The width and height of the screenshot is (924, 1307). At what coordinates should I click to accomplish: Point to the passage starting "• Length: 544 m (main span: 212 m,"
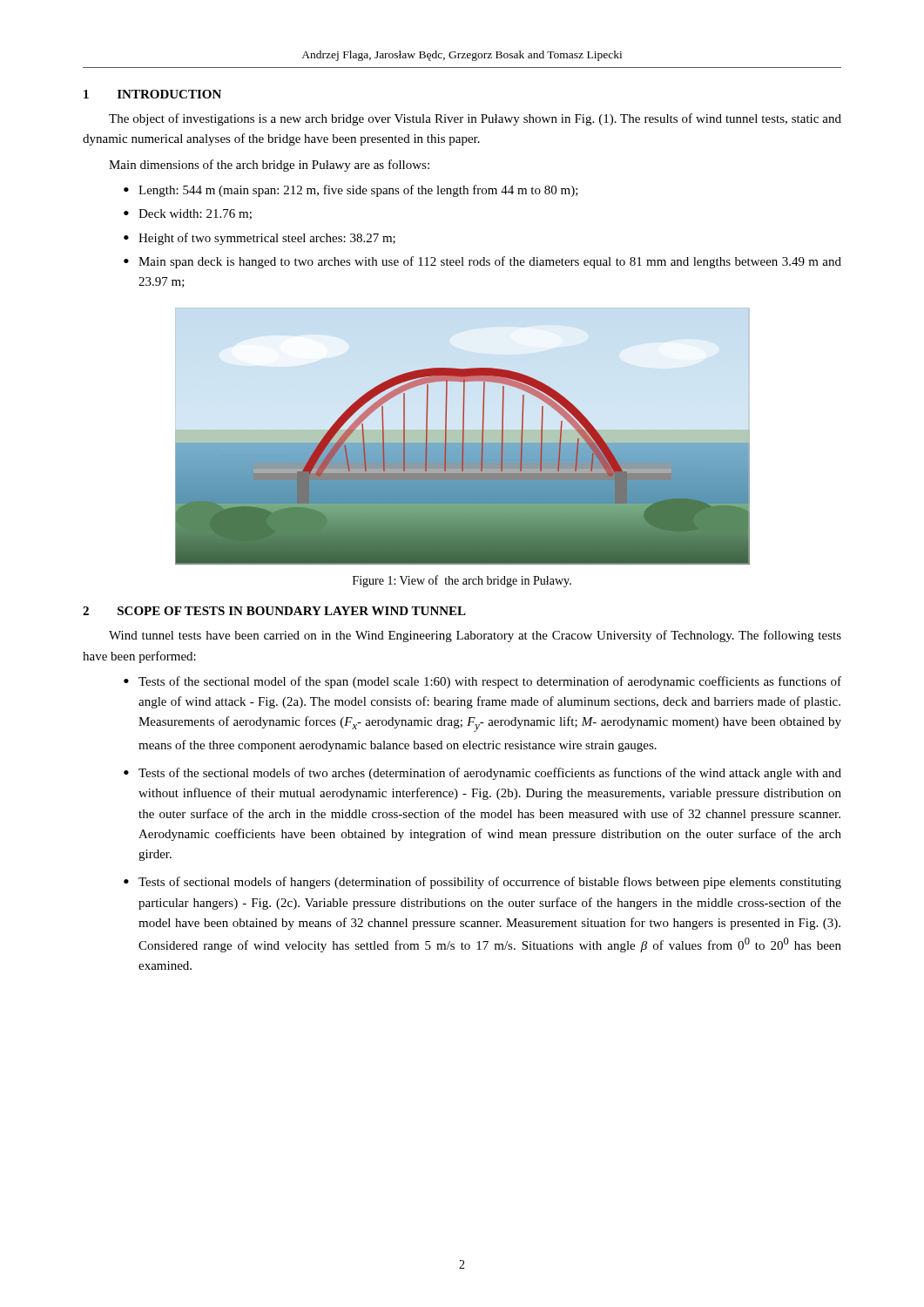(x=351, y=191)
